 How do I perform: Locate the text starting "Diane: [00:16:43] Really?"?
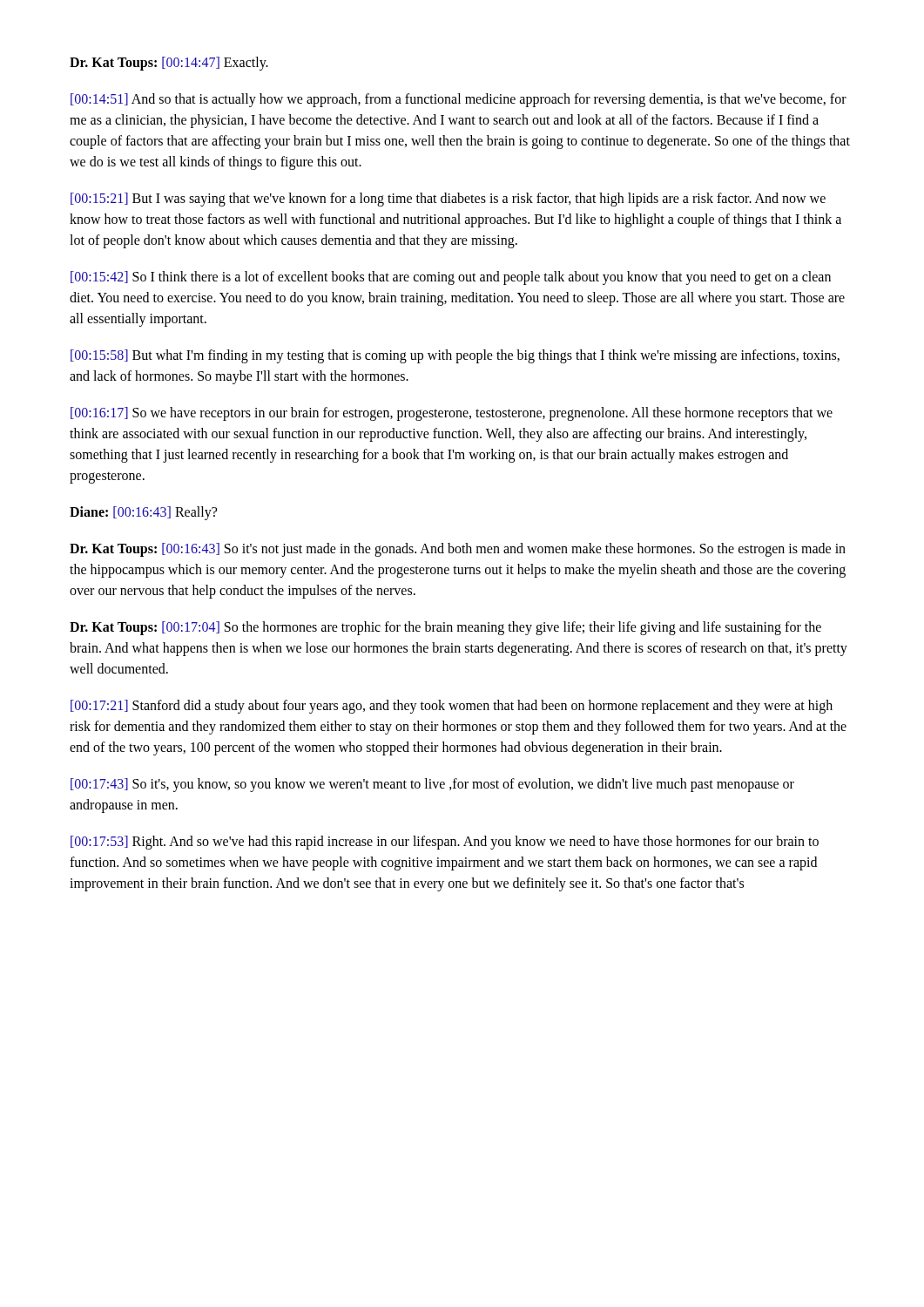pyautogui.click(x=144, y=512)
